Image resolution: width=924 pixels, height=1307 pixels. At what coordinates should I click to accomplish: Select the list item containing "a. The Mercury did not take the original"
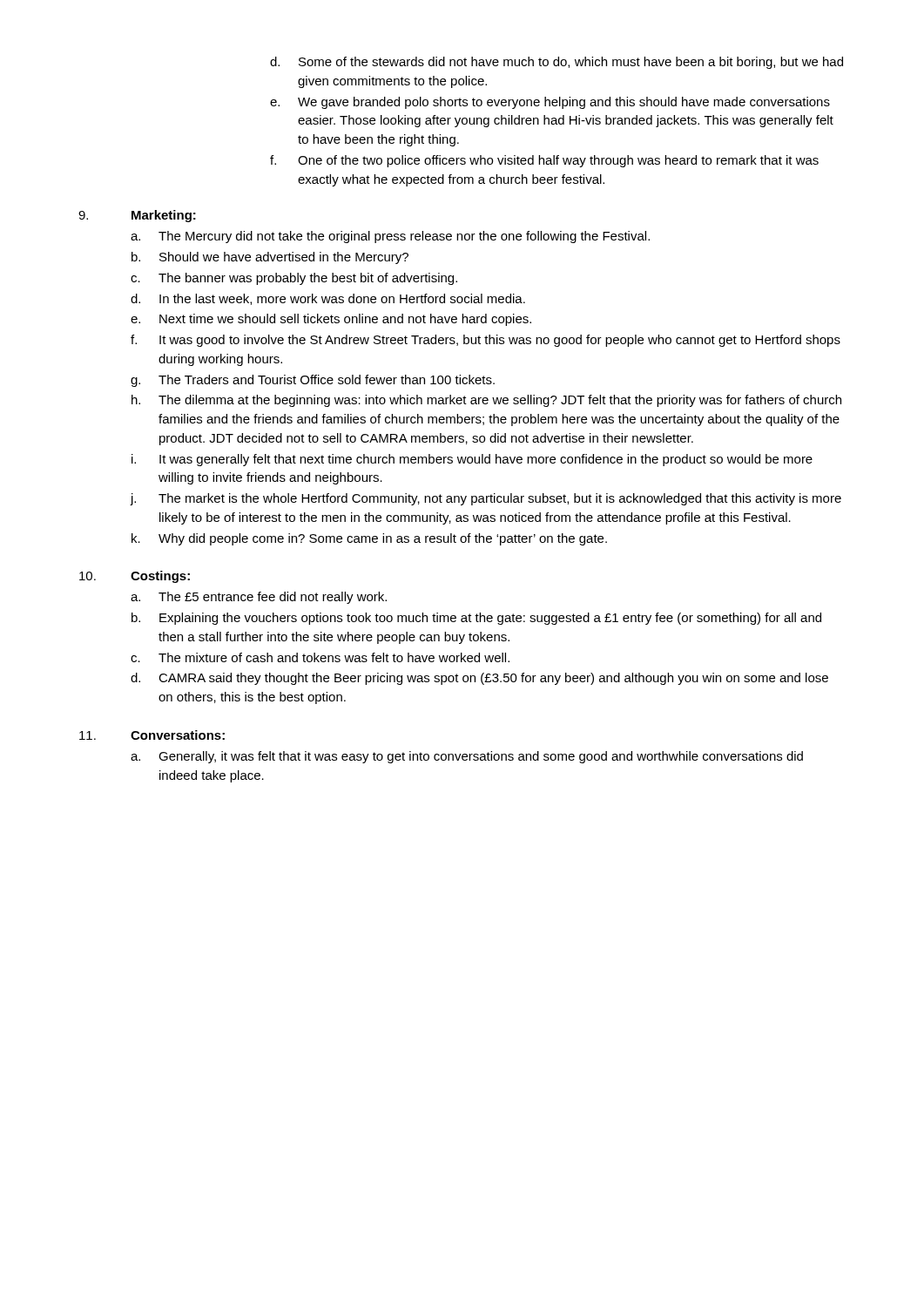(488, 236)
